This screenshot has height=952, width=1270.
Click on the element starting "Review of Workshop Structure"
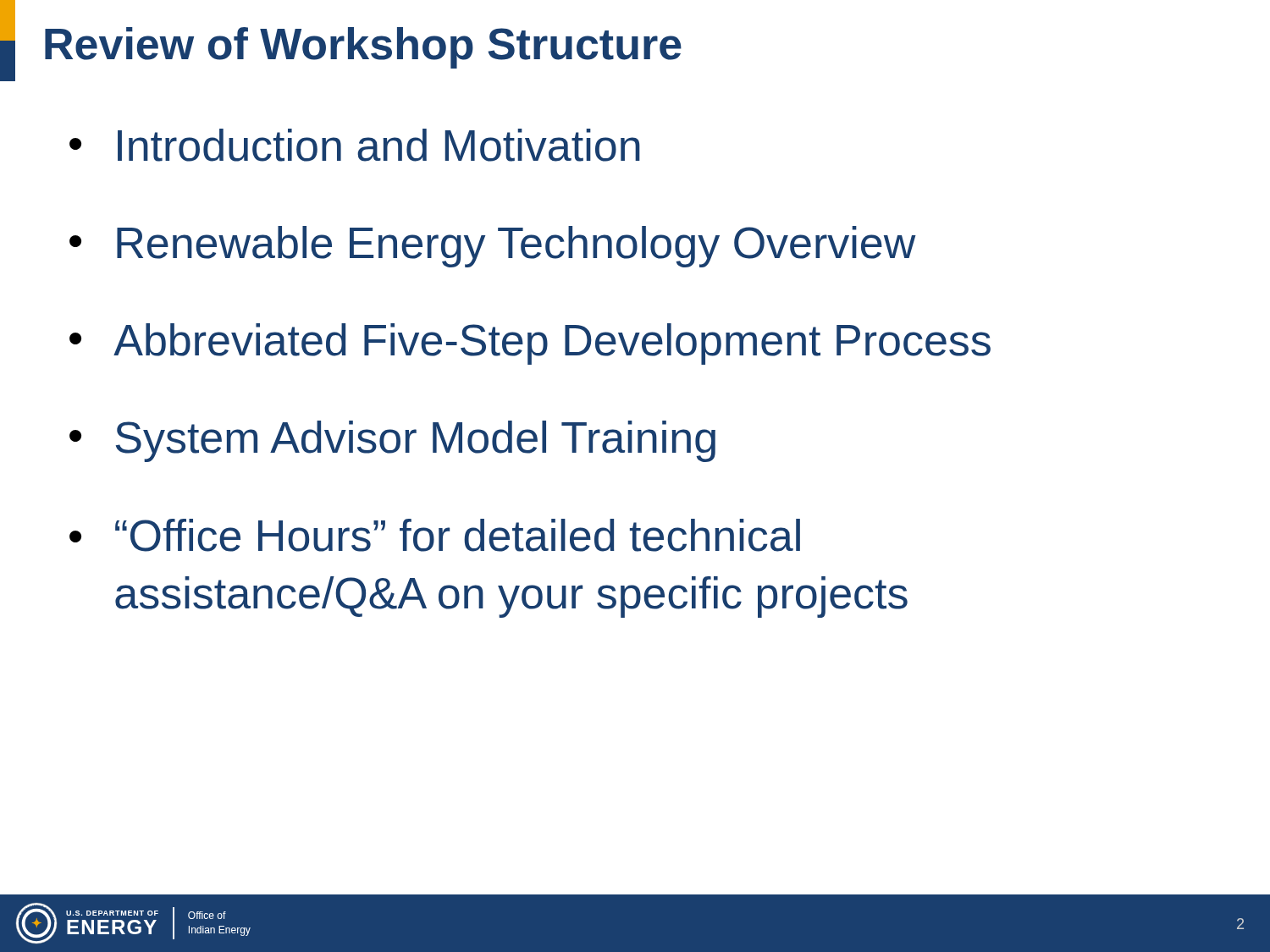click(x=362, y=44)
